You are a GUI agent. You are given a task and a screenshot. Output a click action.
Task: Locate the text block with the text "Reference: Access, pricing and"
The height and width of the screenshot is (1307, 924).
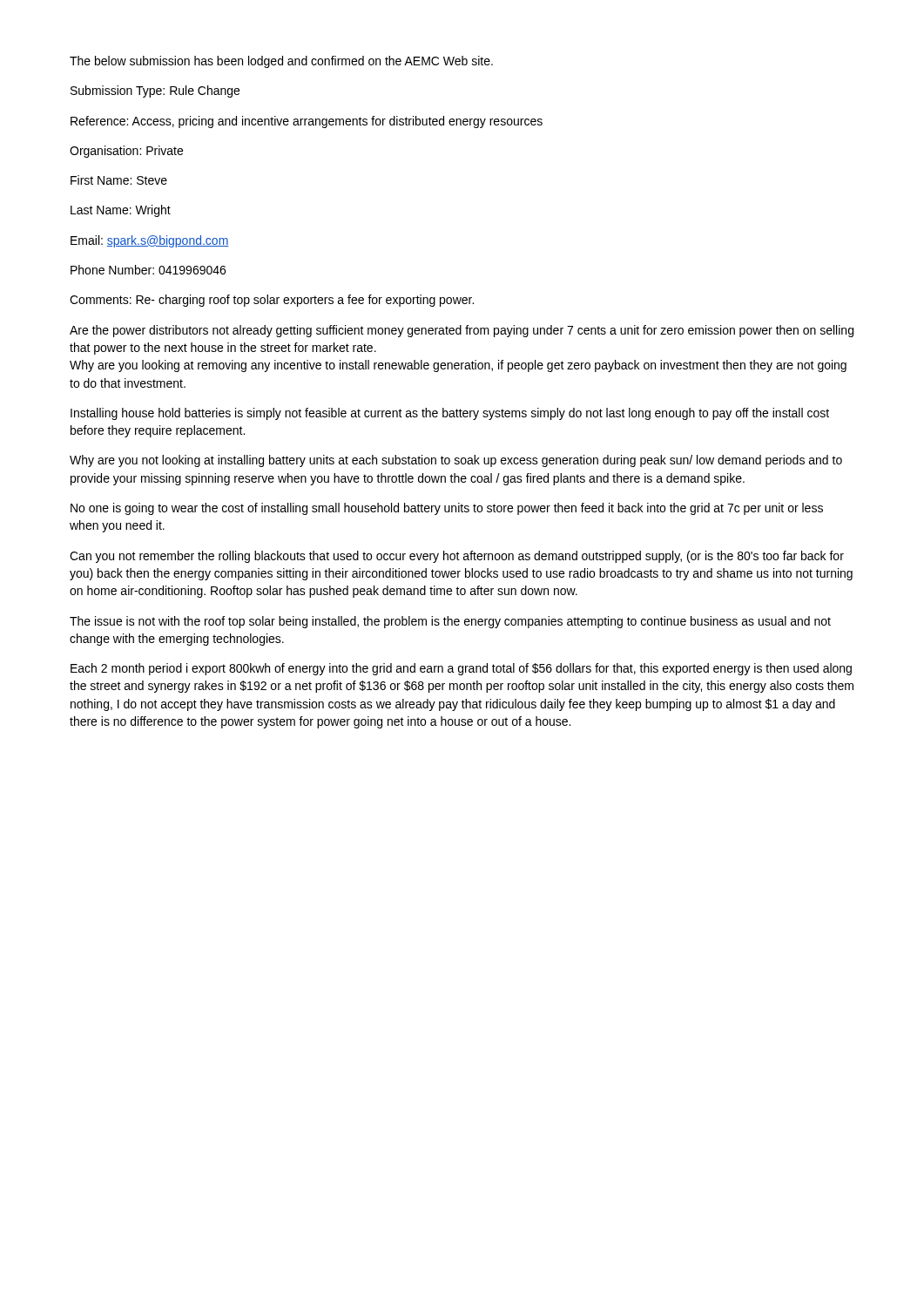point(306,121)
